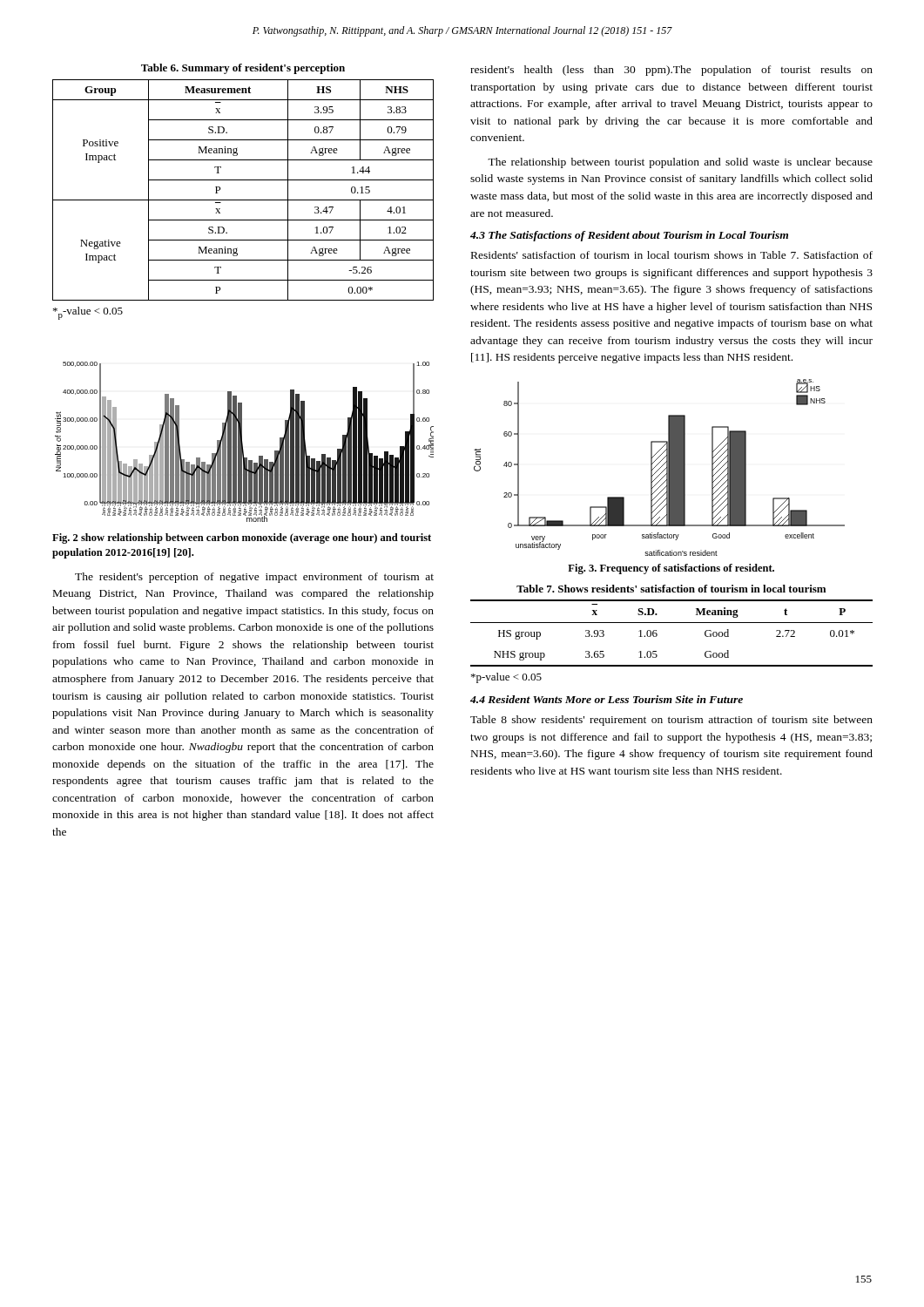Click on the element starting "4.3 The Satisfactions of Resident about"
The width and height of the screenshot is (924, 1307).
pos(630,235)
